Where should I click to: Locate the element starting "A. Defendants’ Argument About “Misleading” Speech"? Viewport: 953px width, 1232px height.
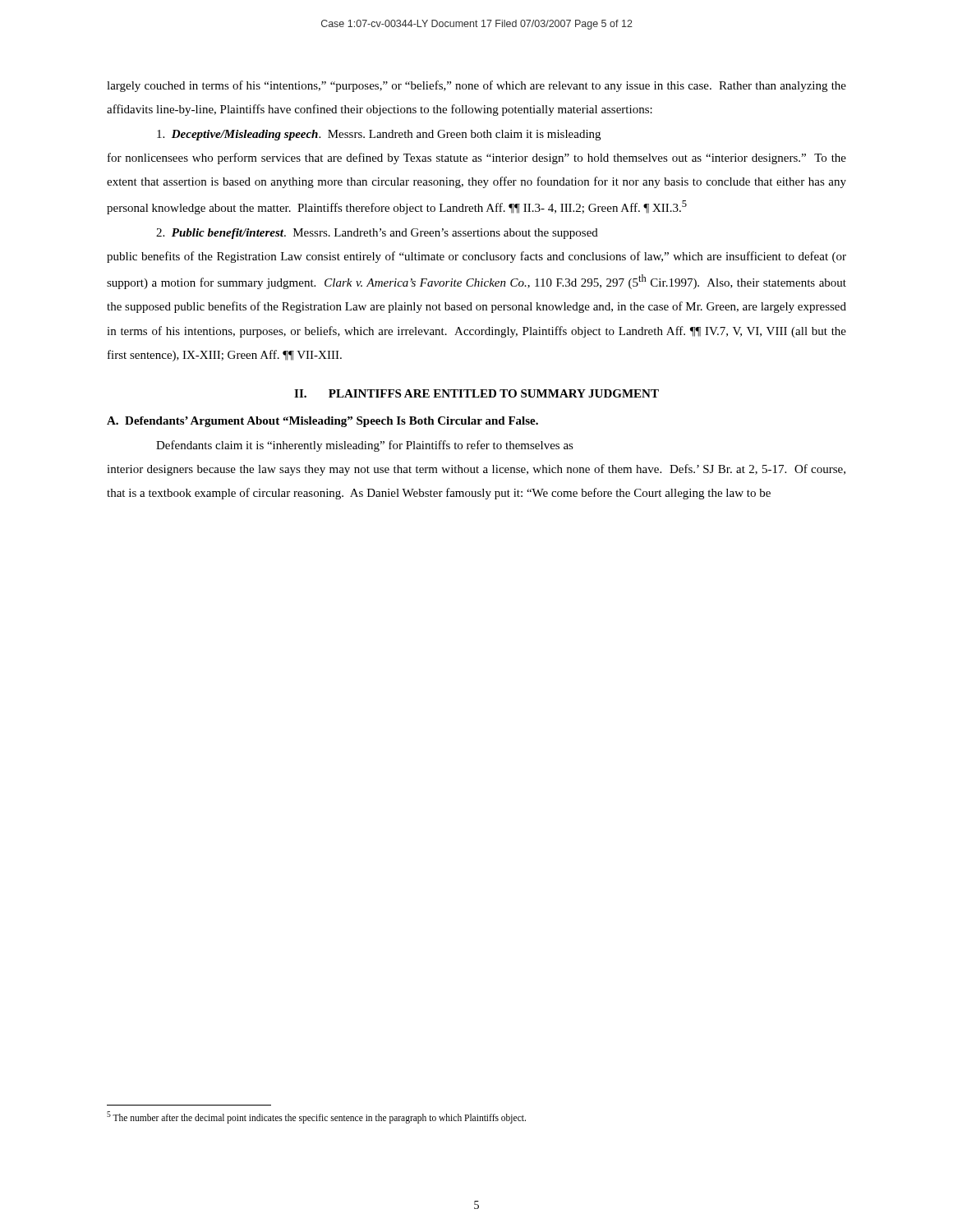323,421
